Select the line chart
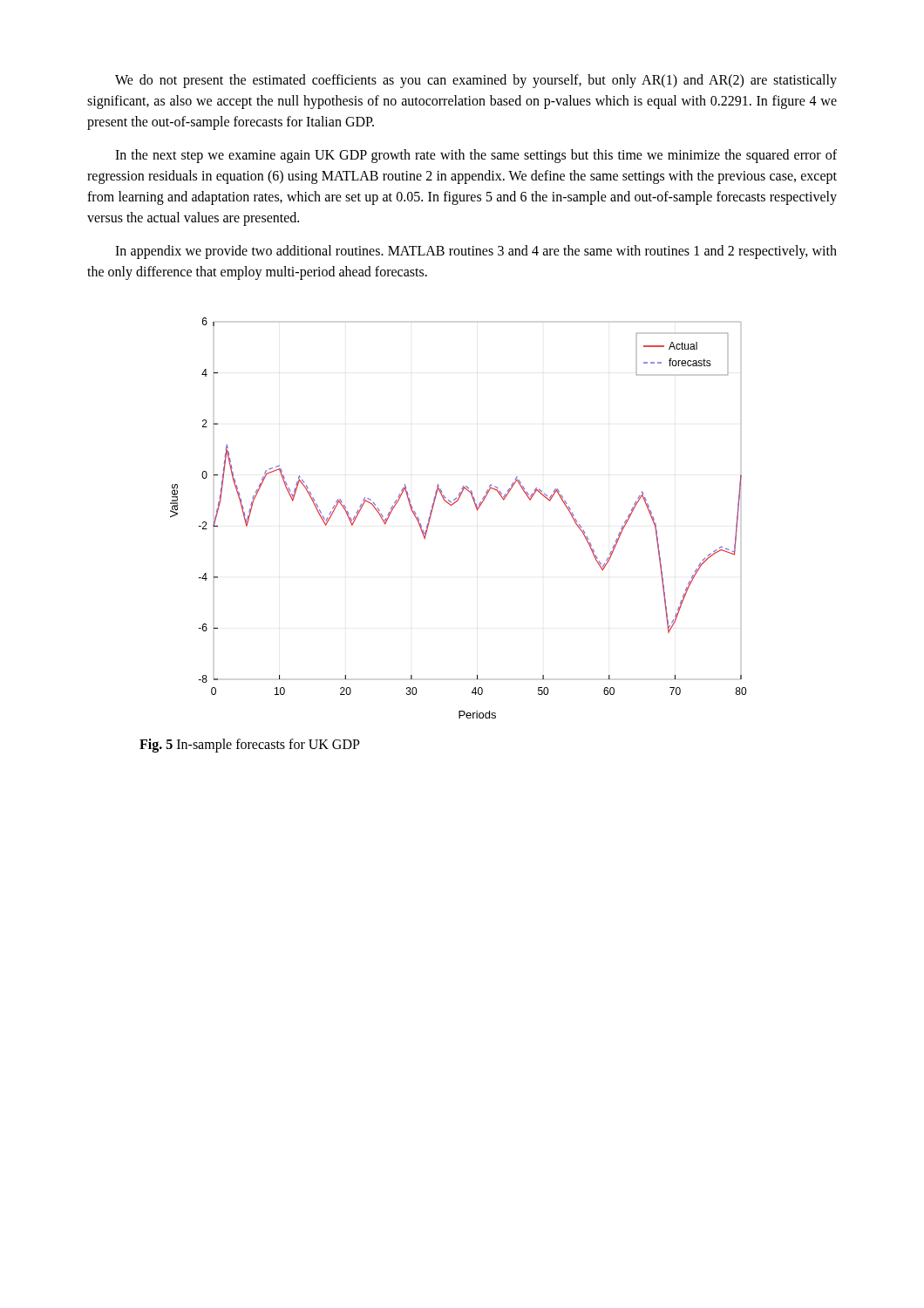This screenshot has width=924, height=1308. click(462, 518)
